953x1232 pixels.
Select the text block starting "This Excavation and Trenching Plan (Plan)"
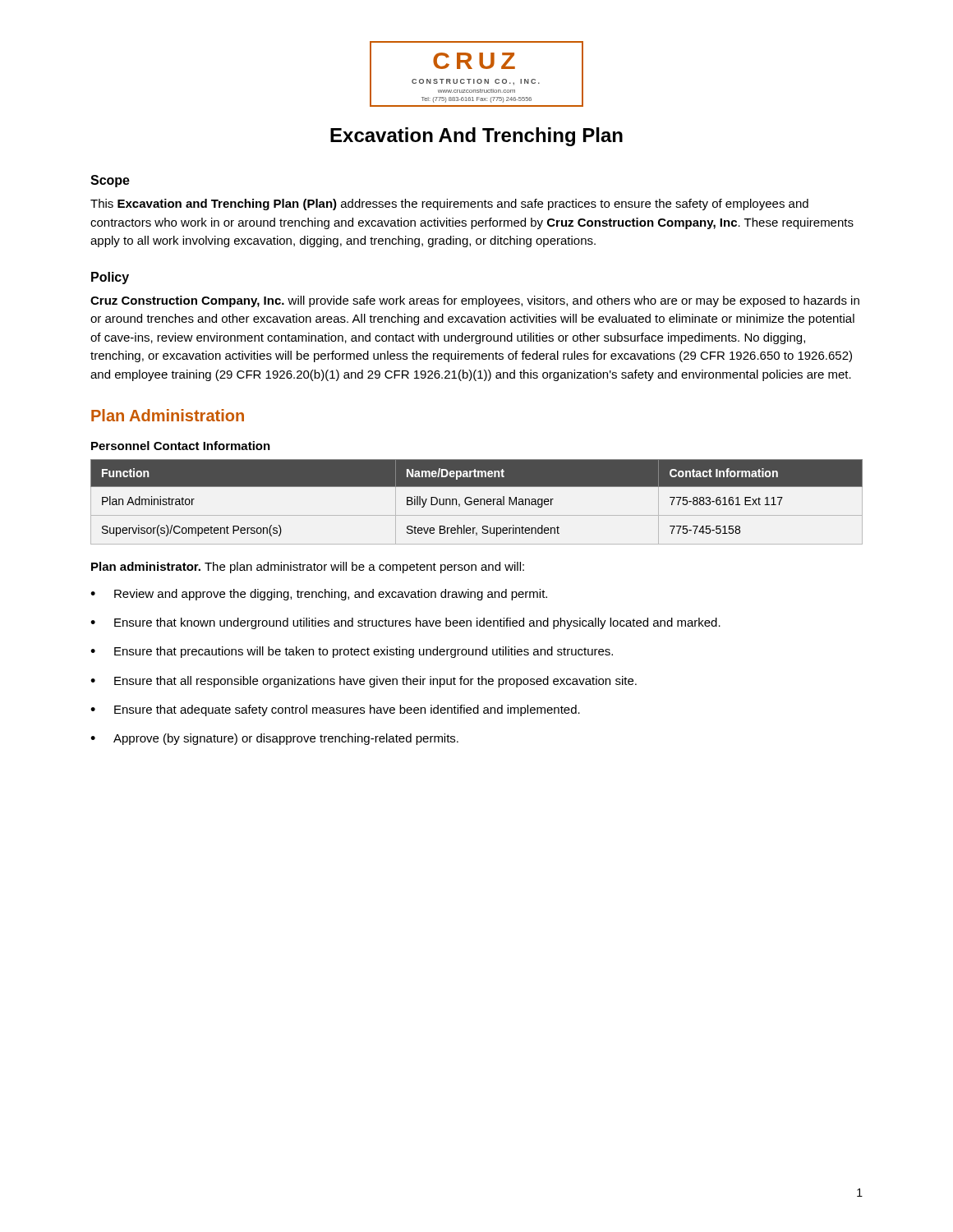(x=476, y=222)
